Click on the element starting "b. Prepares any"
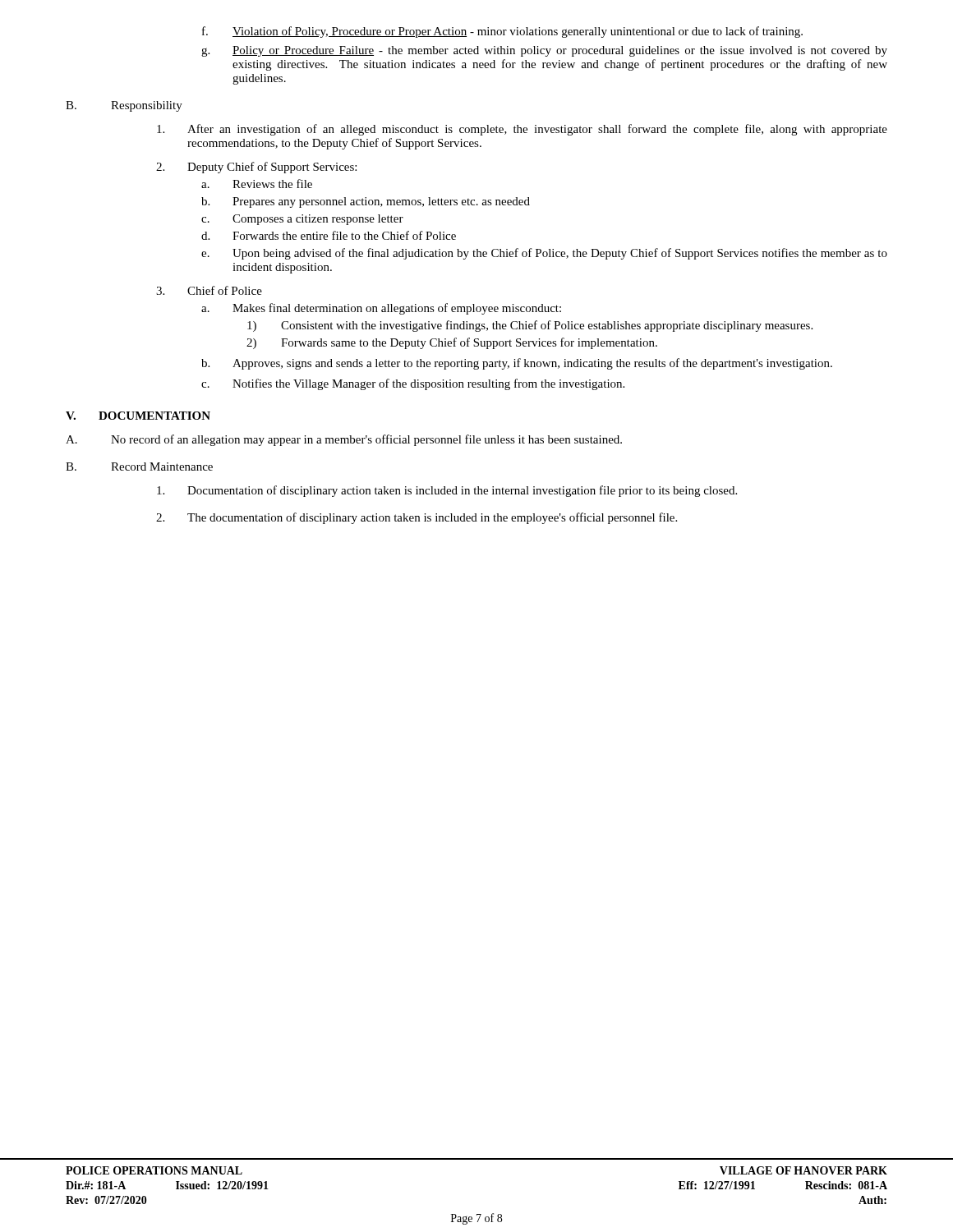The width and height of the screenshot is (953, 1232). click(x=366, y=202)
